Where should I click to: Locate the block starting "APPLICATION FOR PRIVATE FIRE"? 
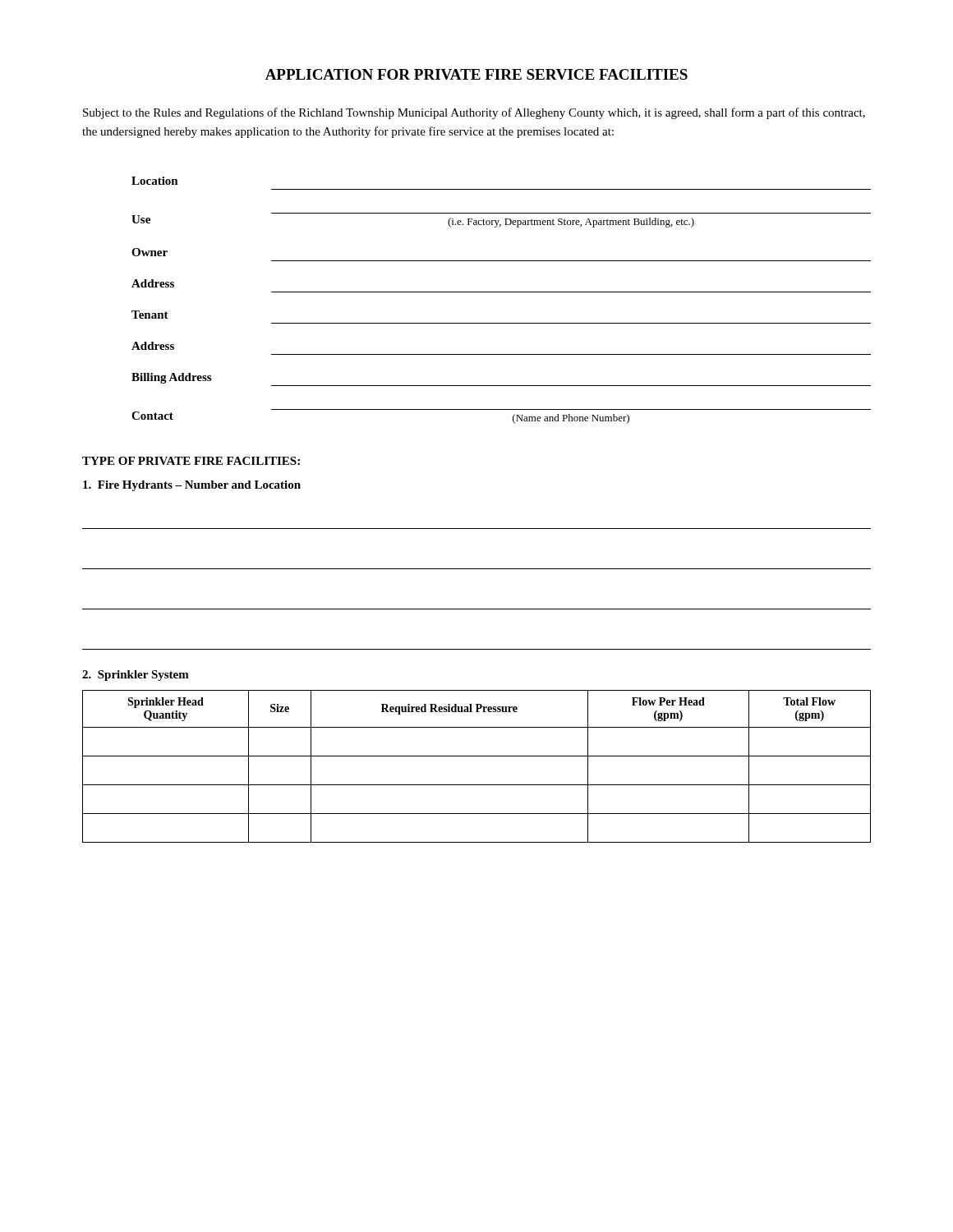pyautogui.click(x=476, y=74)
